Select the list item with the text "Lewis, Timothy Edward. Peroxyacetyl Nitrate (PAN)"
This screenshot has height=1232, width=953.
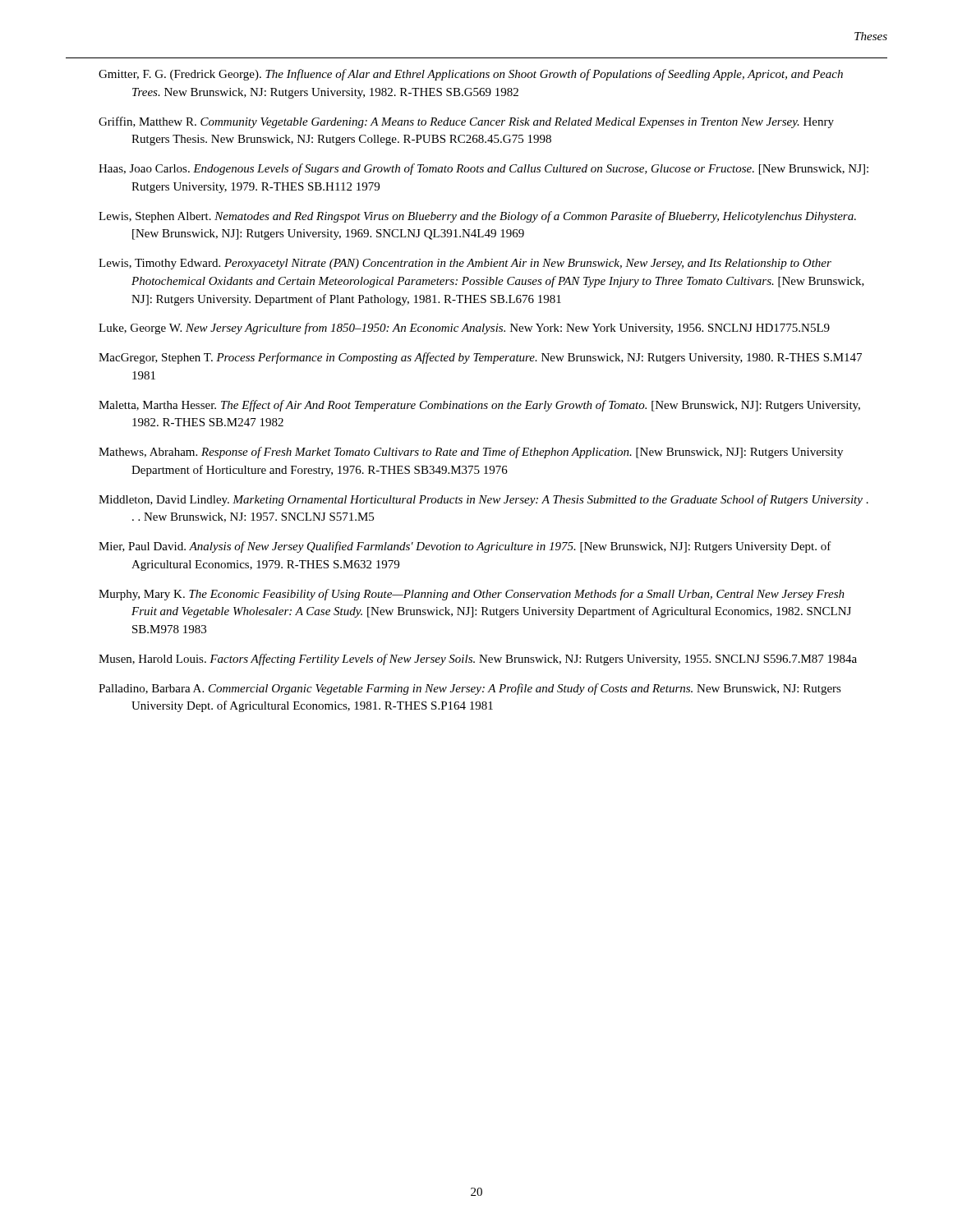(x=482, y=281)
